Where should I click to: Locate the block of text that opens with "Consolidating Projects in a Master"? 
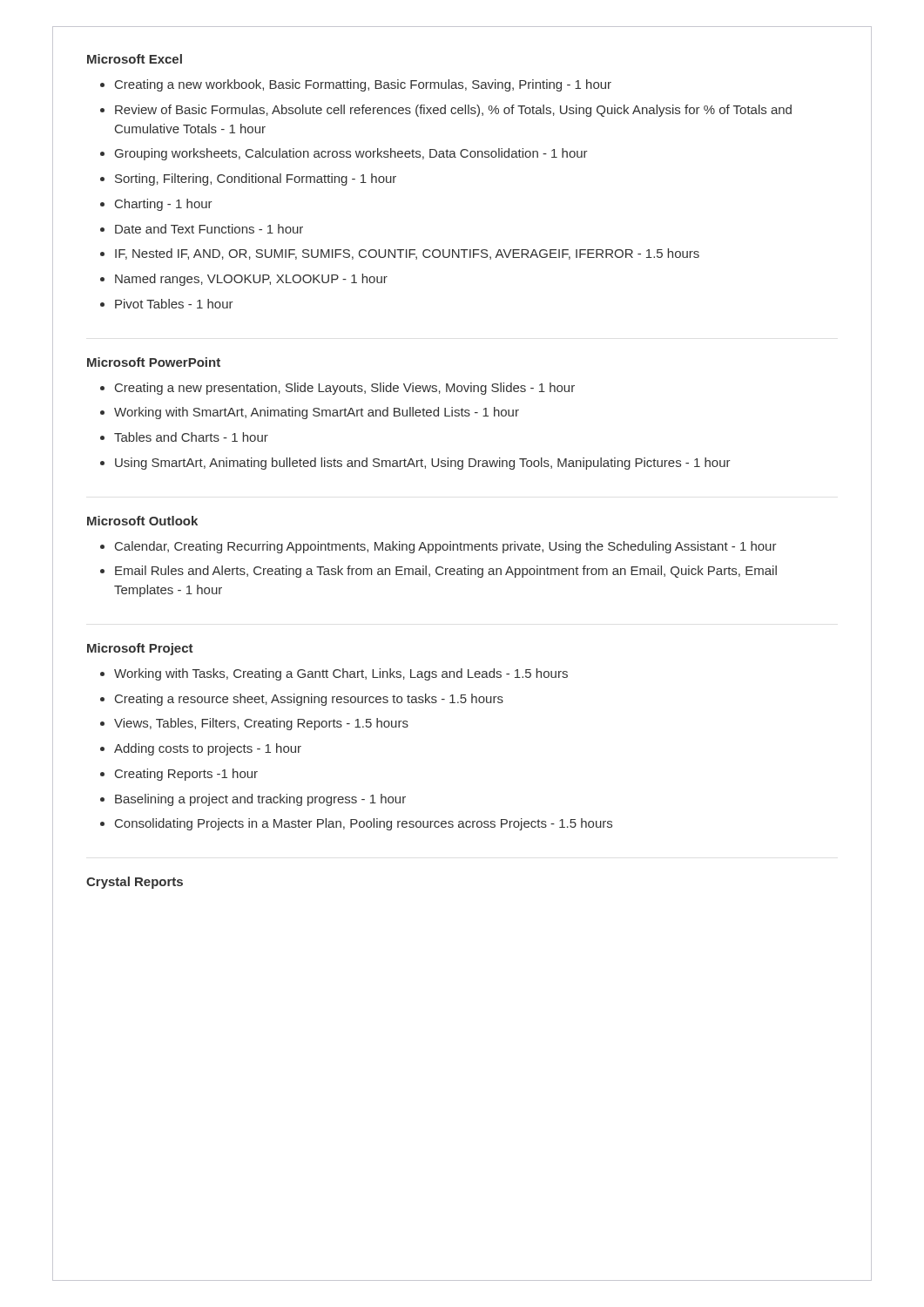pos(476,823)
